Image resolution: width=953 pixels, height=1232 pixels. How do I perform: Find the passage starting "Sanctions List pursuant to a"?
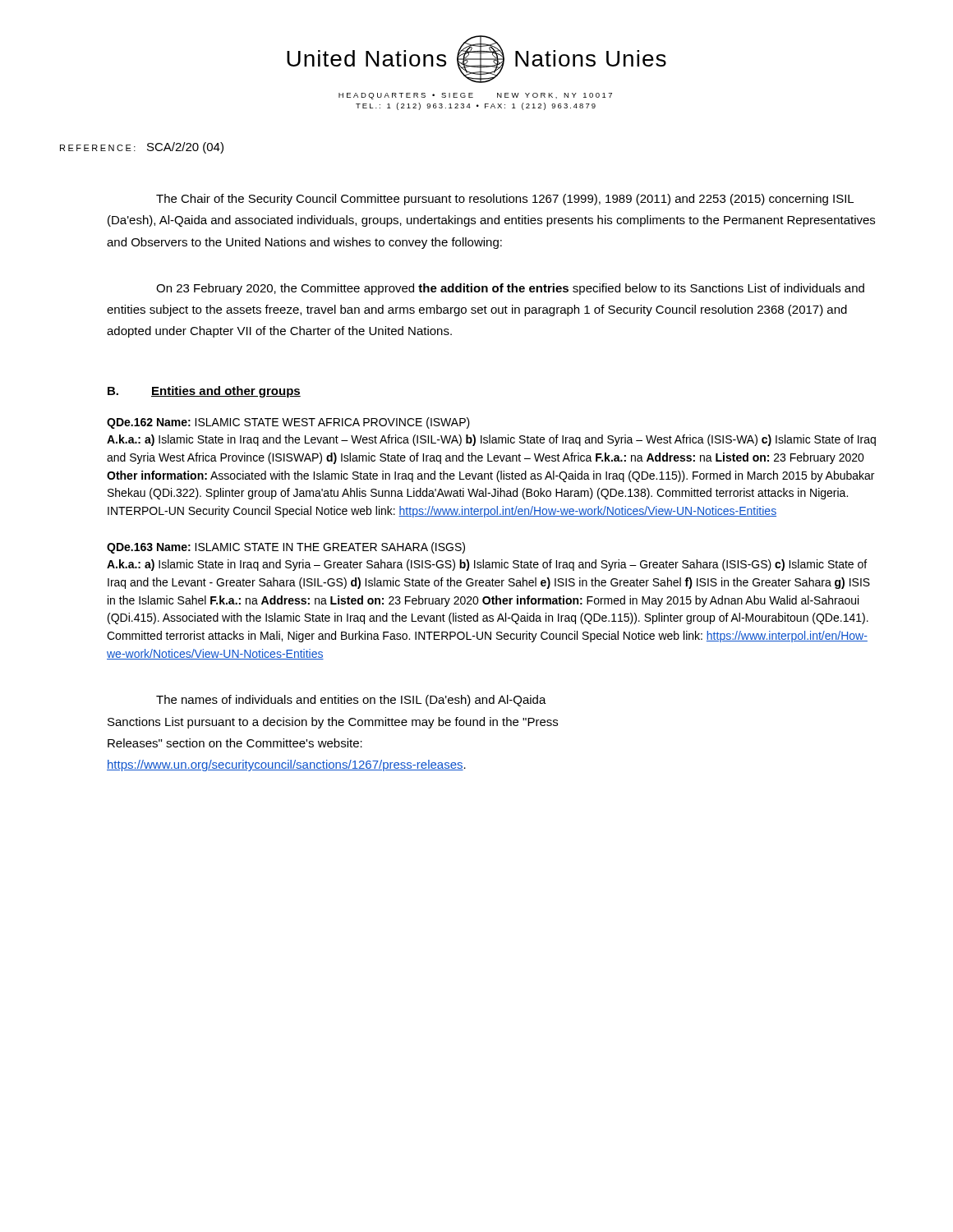coord(333,721)
